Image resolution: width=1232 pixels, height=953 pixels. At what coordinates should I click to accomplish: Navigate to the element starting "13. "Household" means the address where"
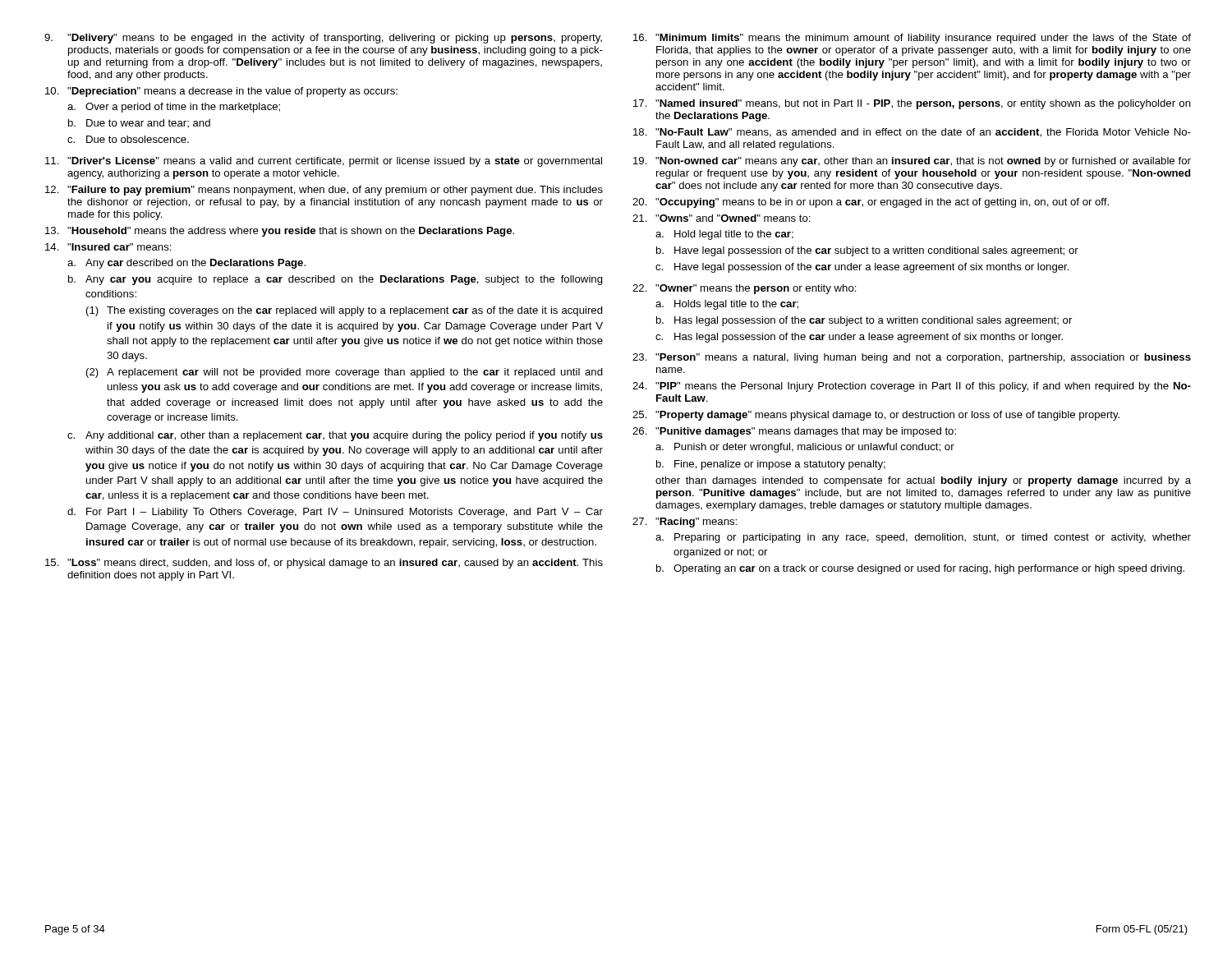(x=324, y=230)
